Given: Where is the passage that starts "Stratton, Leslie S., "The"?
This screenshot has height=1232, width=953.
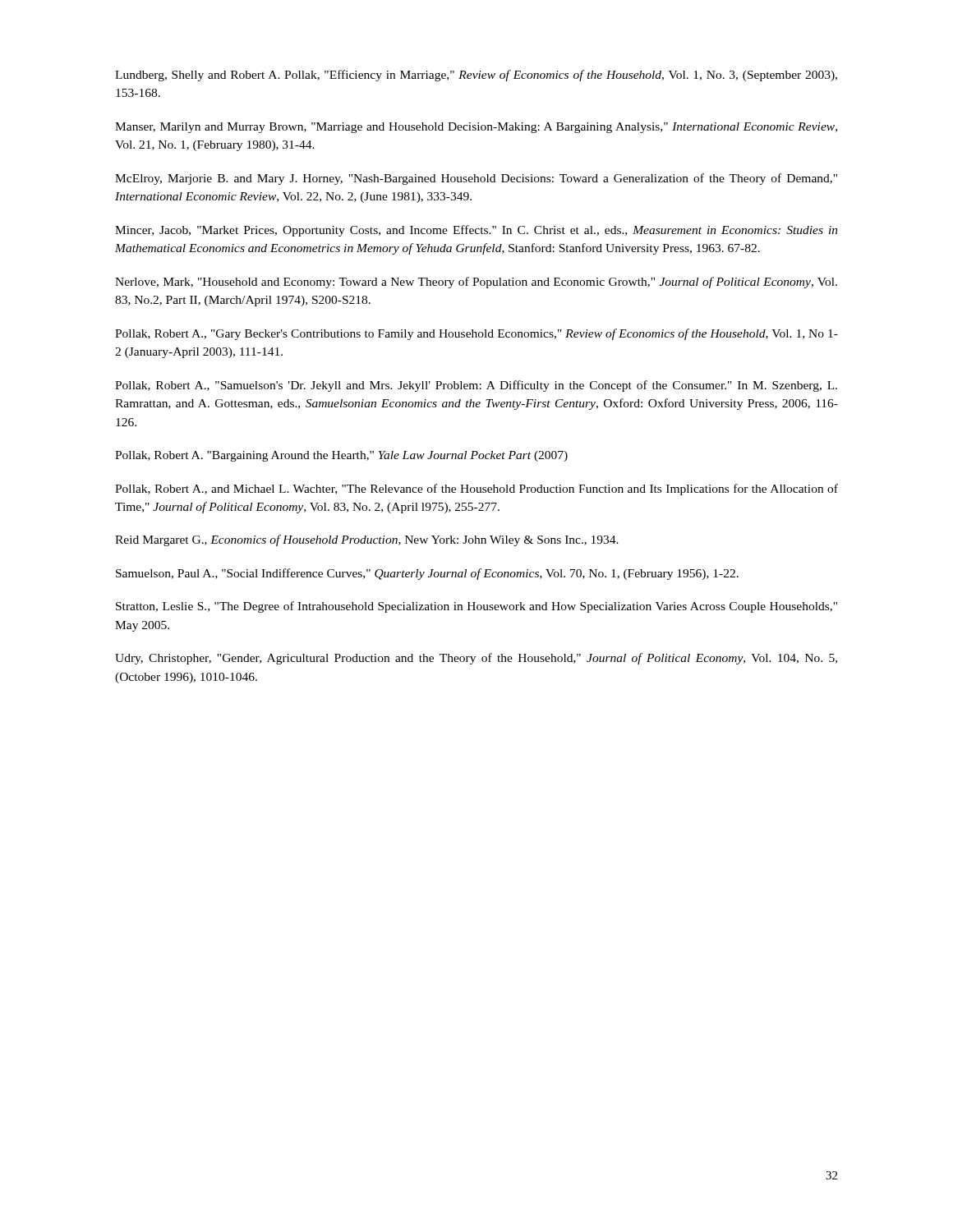Looking at the screenshot, I should (x=476, y=615).
